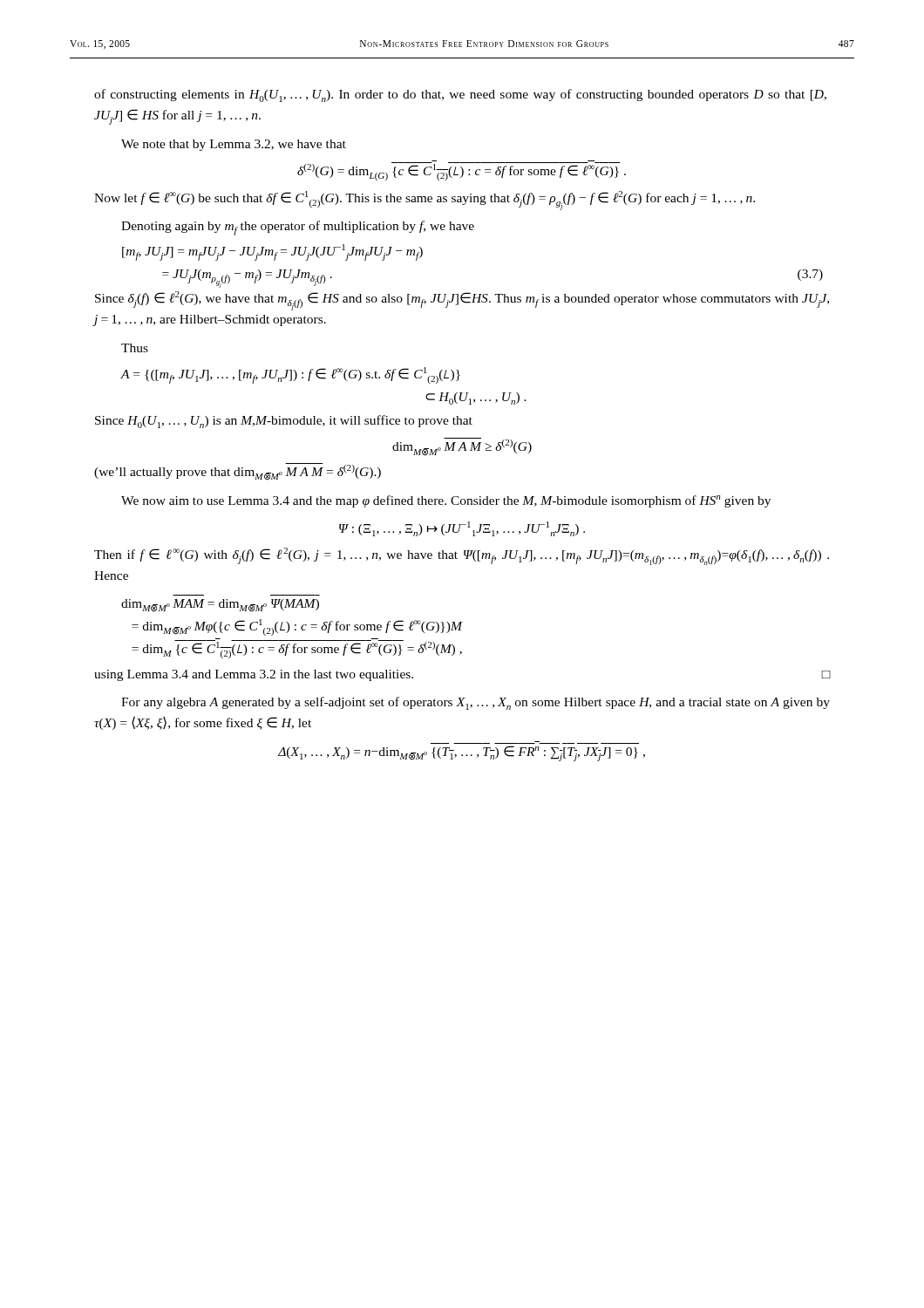The image size is (924, 1308).
Task: Locate the text block that says "We now aim to use"
Action: click(x=462, y=500)
